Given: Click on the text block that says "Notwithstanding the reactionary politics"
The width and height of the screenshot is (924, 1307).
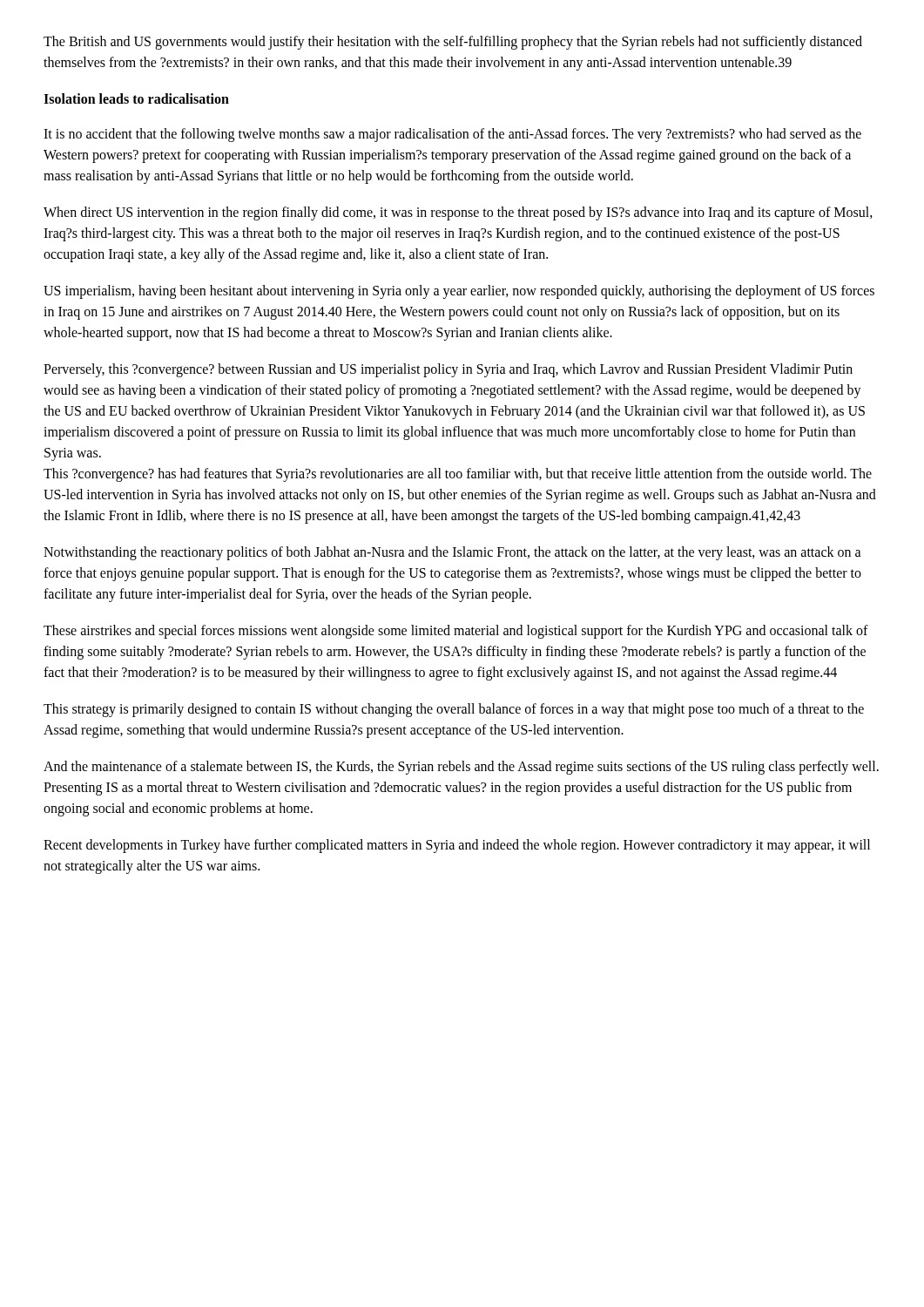Looking at the screenshot, I should [452, 573].
